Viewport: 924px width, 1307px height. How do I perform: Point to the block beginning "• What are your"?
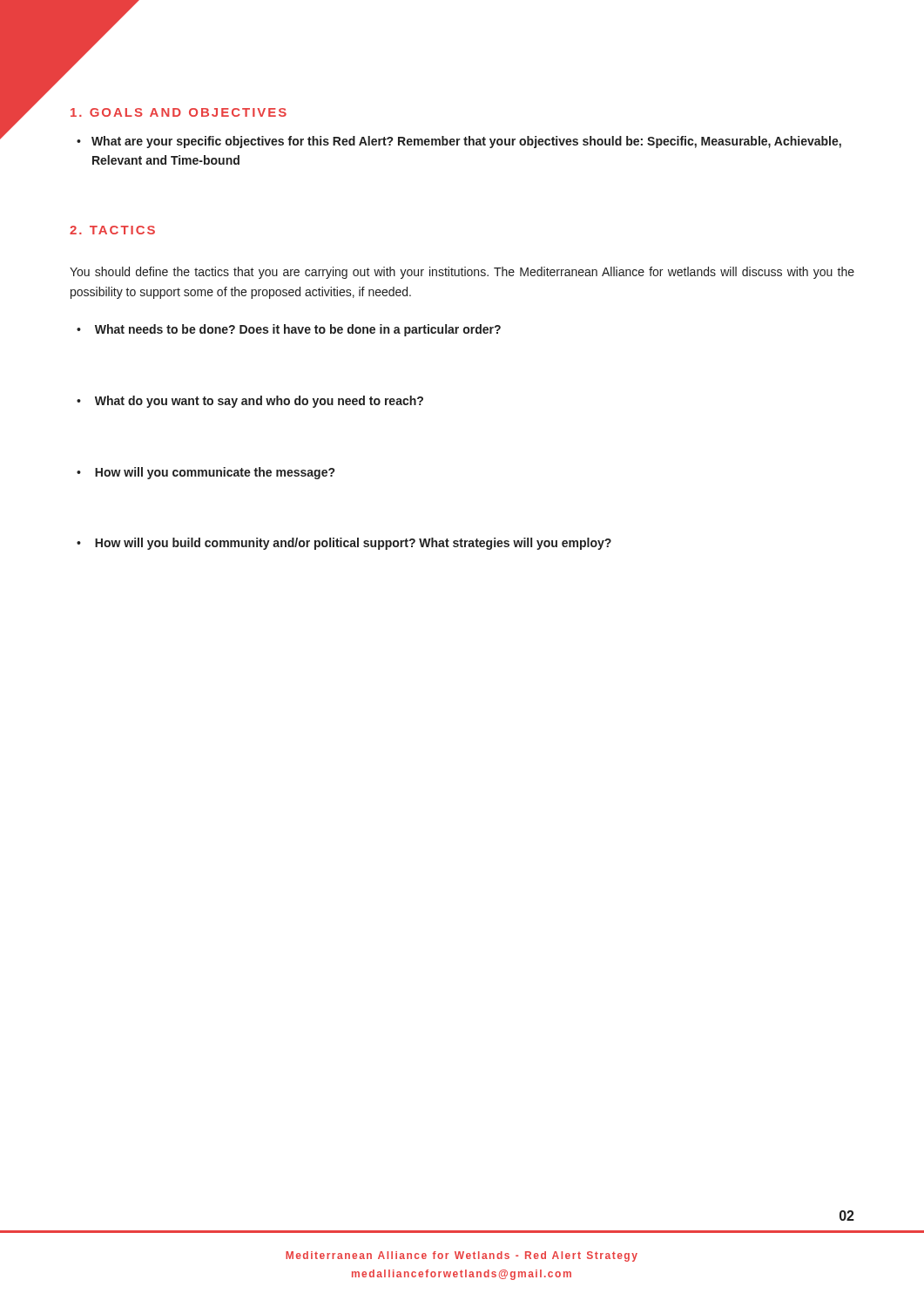[x=465, y=151]
